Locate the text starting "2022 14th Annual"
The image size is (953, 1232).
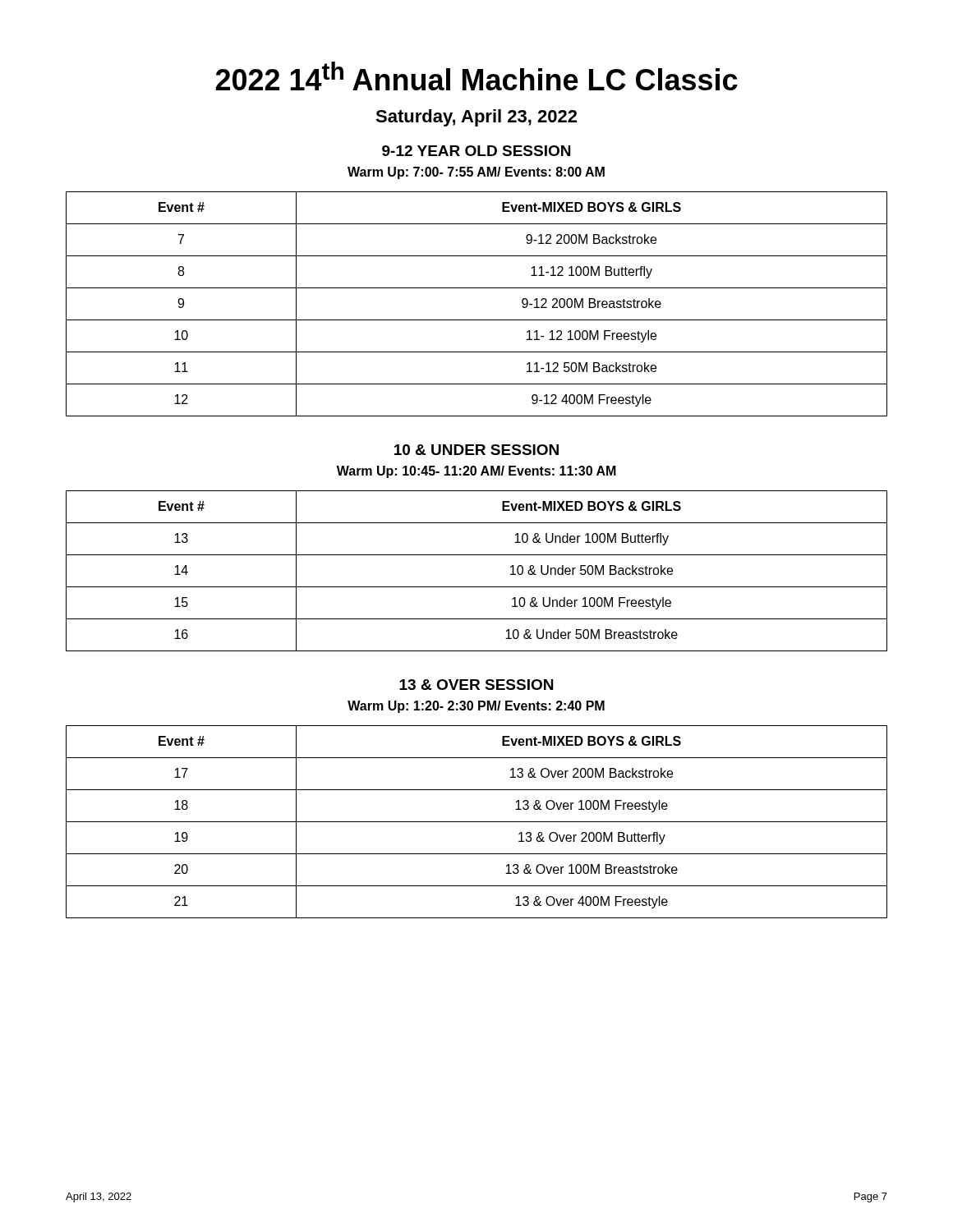(x=476, y=77)
